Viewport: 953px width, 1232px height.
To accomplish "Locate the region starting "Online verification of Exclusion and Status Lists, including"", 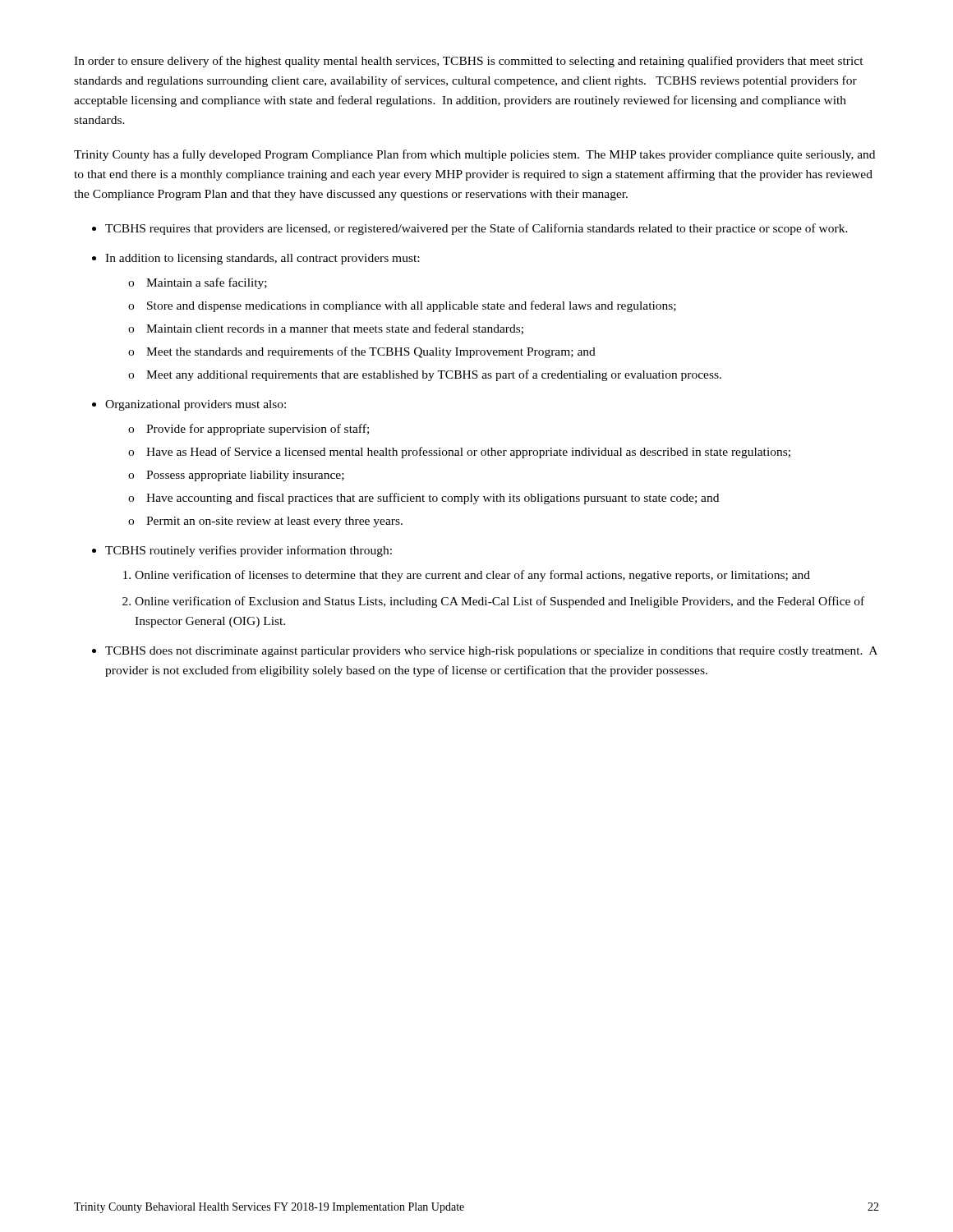I will tap(500, 611).
